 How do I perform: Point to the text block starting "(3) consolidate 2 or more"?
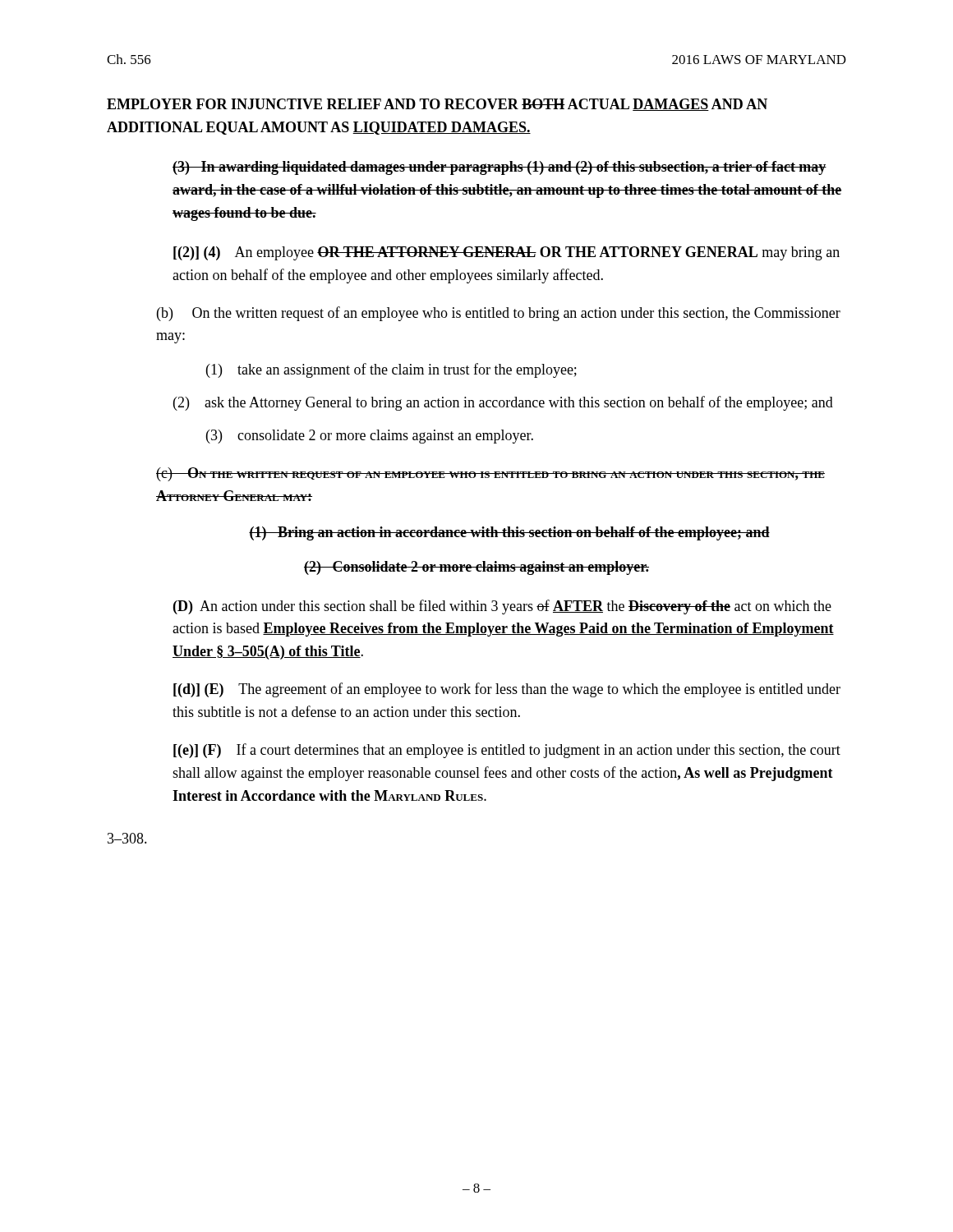point(370,435)
